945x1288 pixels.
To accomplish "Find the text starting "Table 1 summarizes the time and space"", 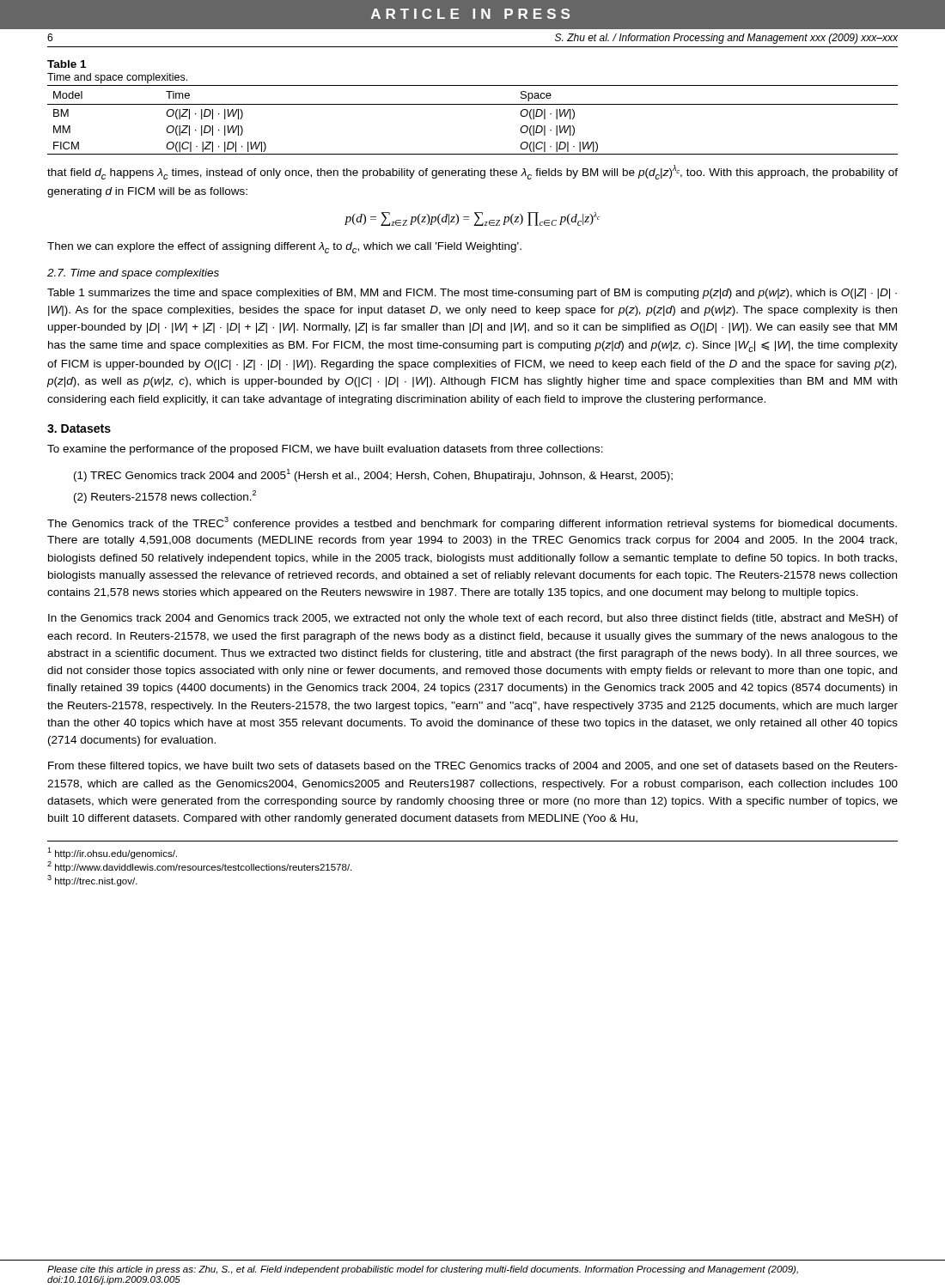I will [472, 345].
